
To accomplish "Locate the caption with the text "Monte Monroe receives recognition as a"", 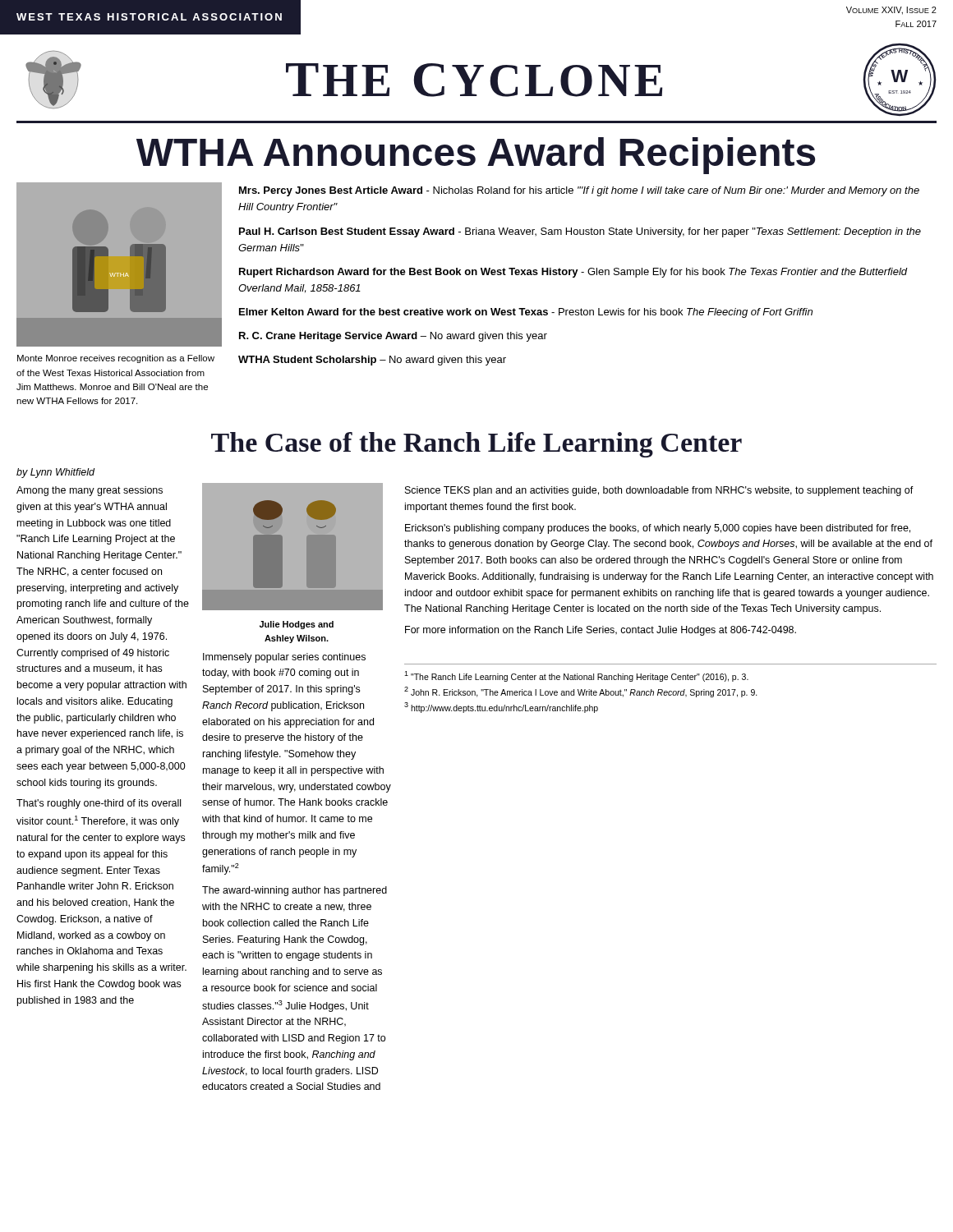I will click(x=115, y=380).
